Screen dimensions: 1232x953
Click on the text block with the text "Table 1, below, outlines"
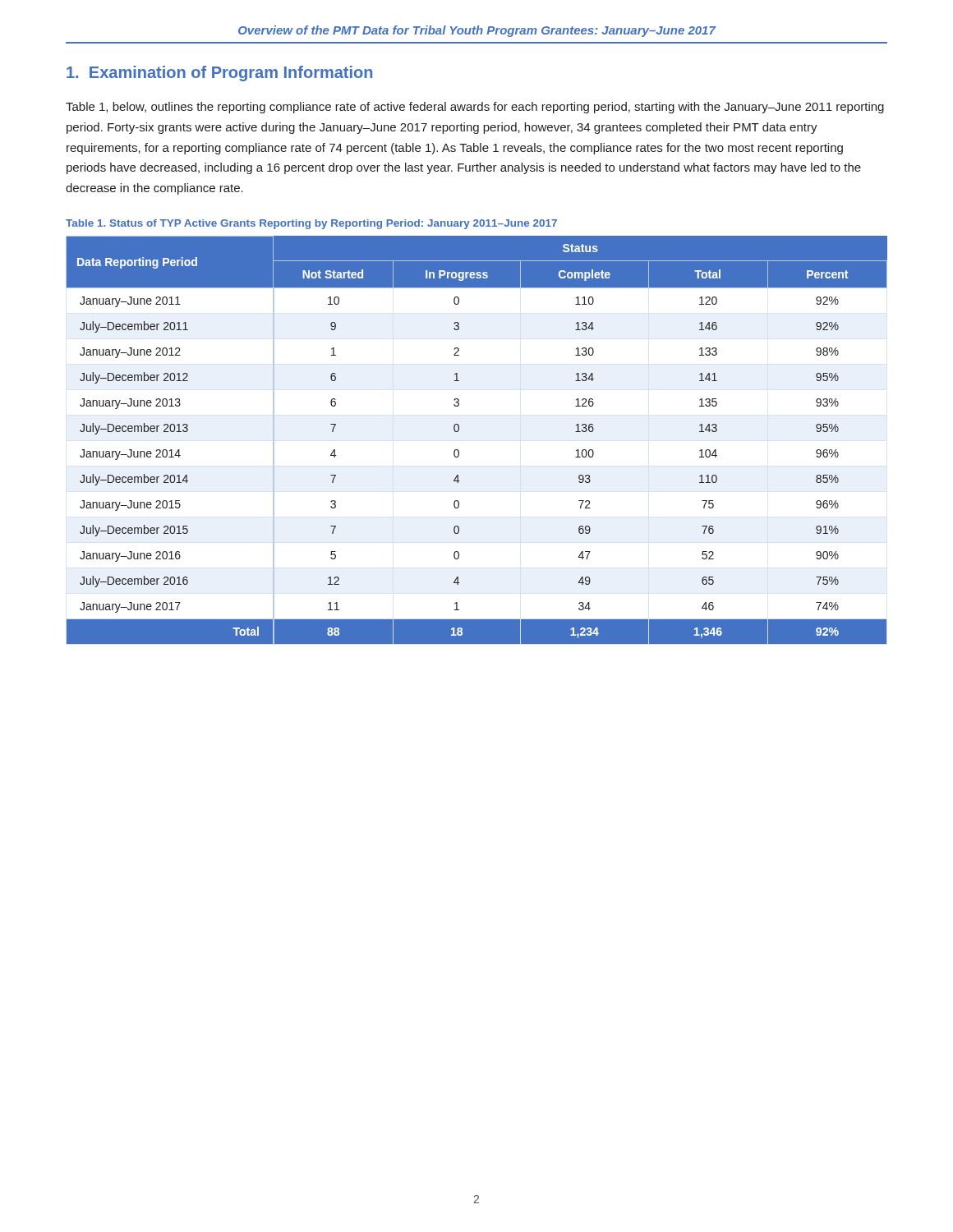475,147
